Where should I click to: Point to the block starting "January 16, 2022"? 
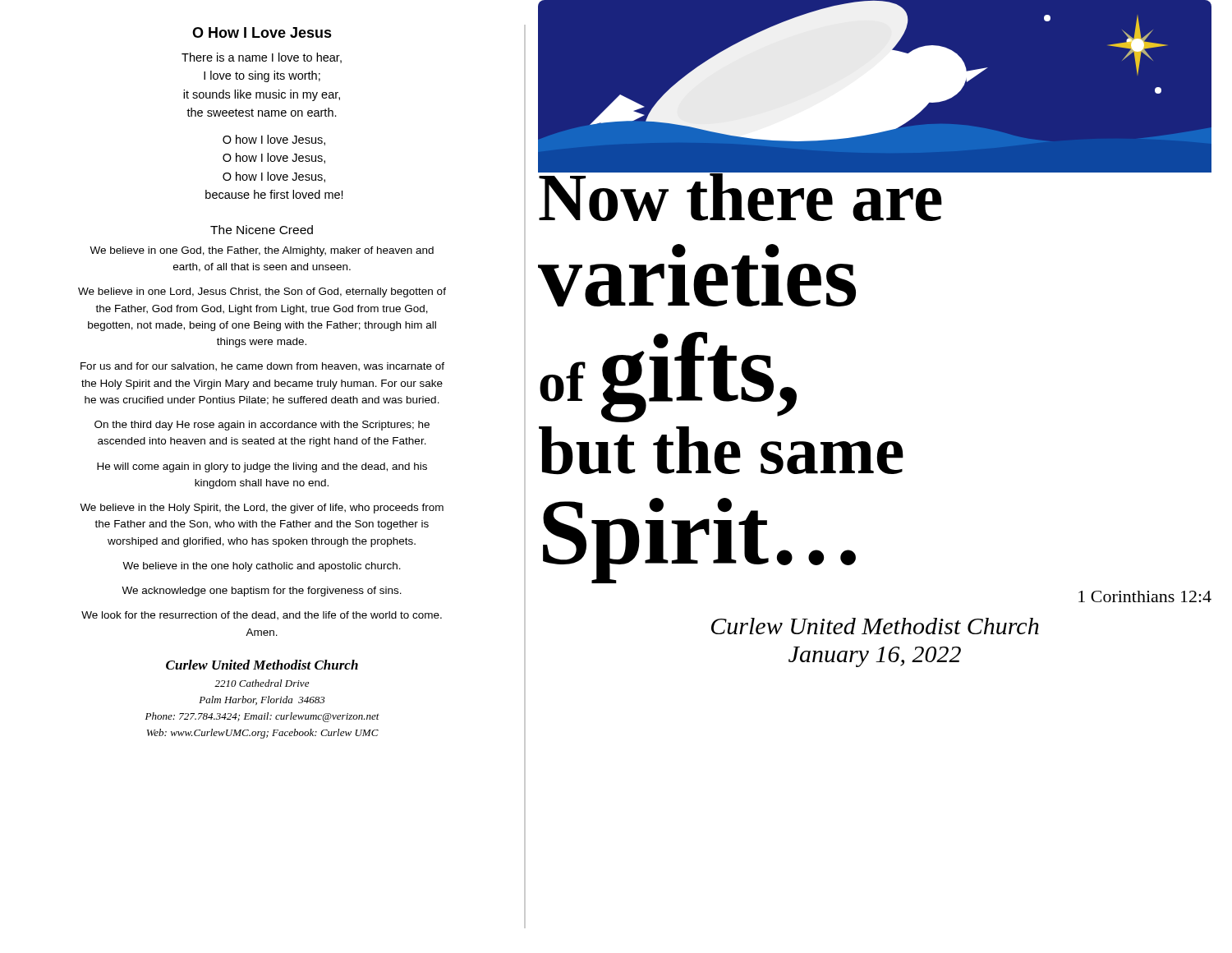(x=875, y=654)
